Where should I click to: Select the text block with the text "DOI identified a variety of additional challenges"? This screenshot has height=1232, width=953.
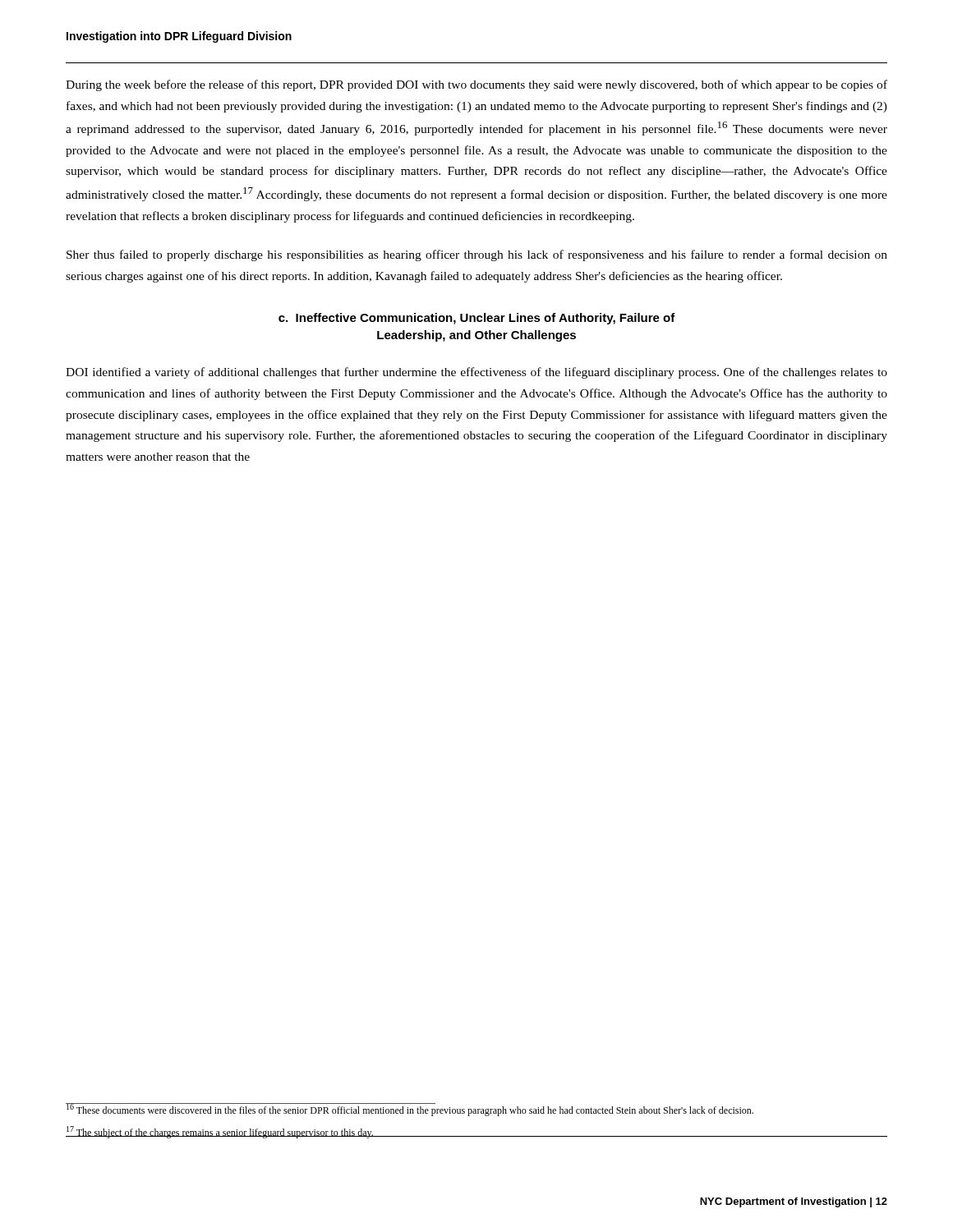tap(476, 414)
